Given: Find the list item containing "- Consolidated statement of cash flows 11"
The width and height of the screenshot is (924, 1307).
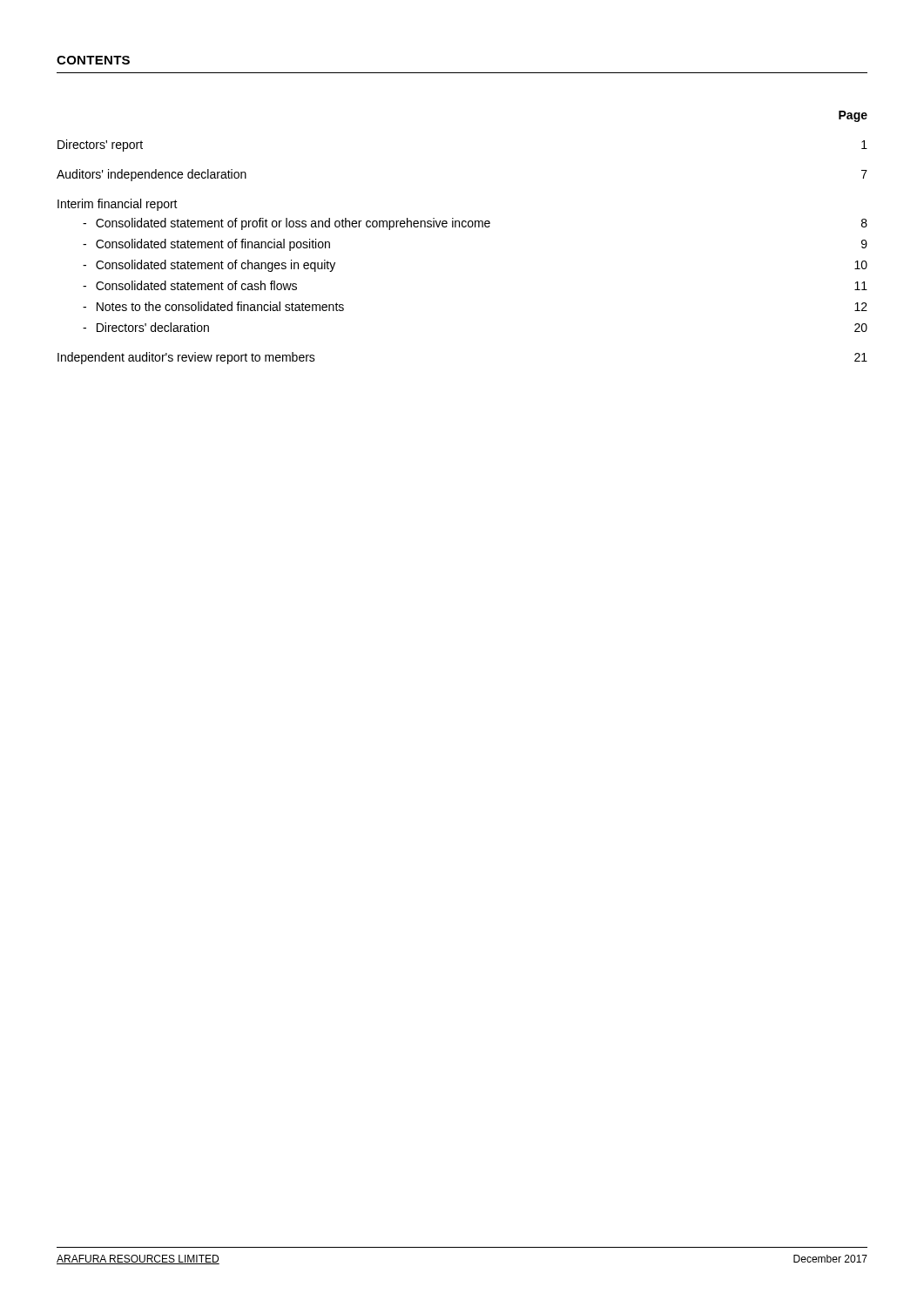Looking at the screenshot, I should pyautogui.click(x=188, y=285).
